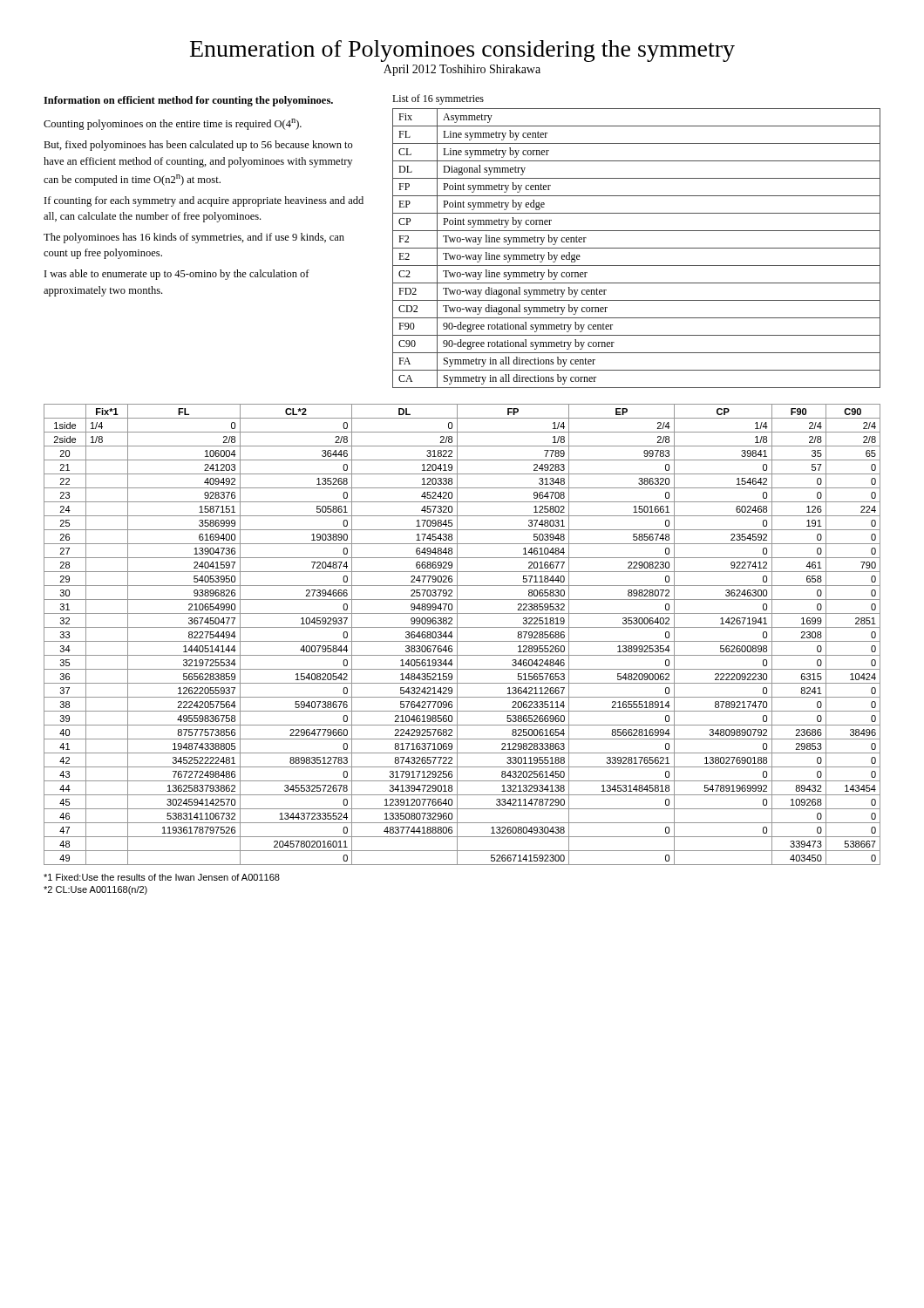This screenshot has width=924, height=1308.
Task: Locate the region starting "List of 16 symmetries"
Action: pos(438,99)
